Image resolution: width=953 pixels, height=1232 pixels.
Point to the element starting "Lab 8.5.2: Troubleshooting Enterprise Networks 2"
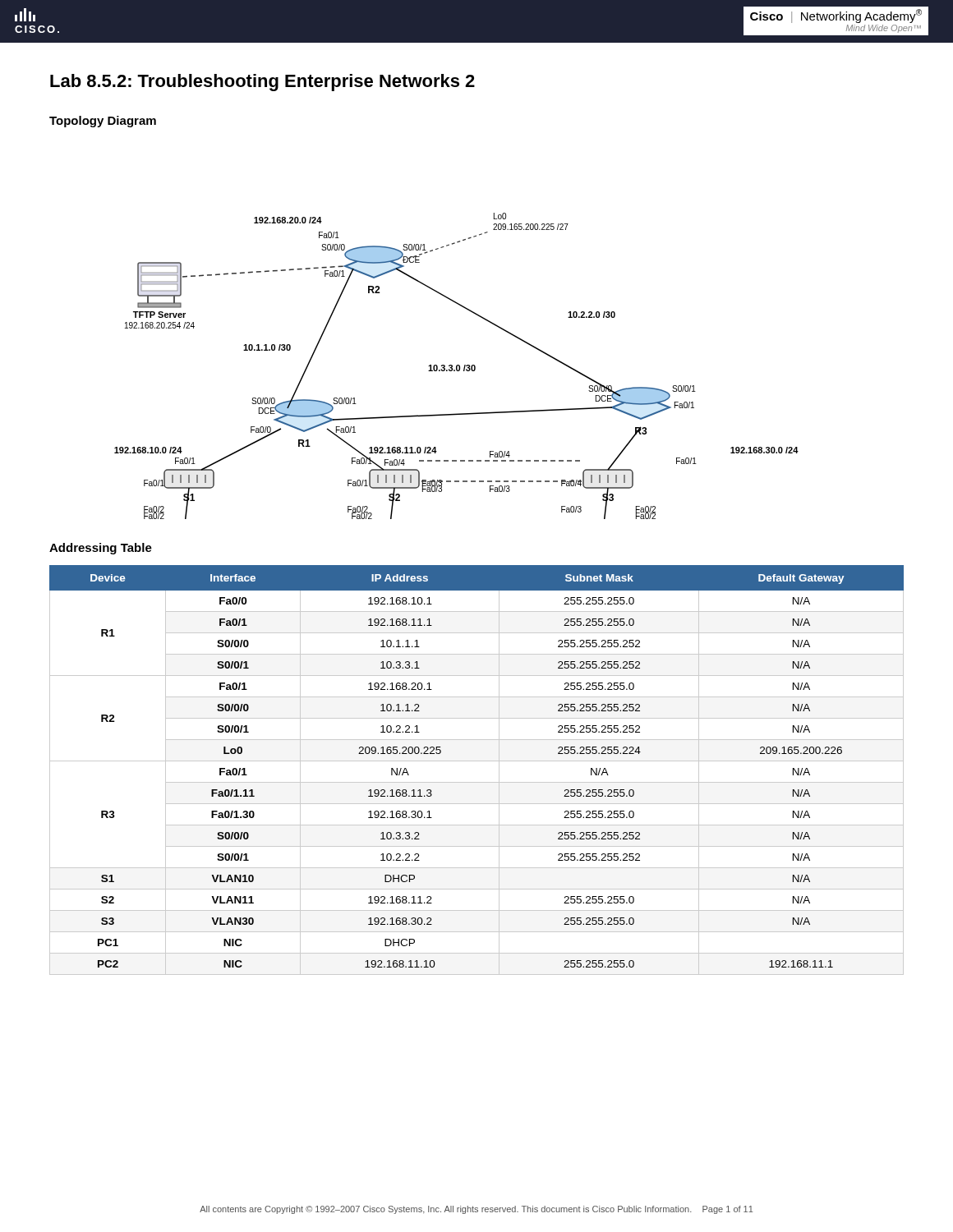click(262, 81)
